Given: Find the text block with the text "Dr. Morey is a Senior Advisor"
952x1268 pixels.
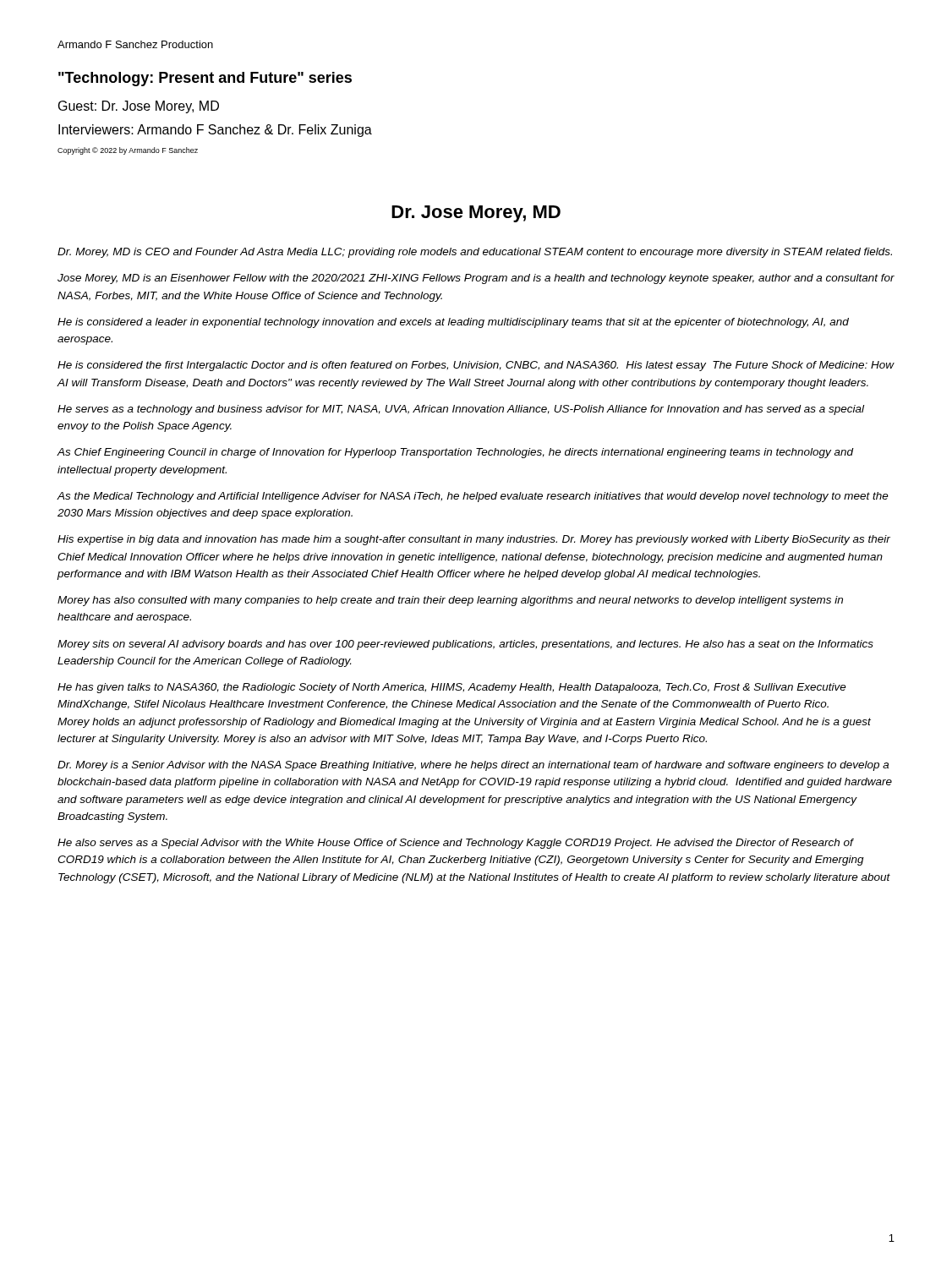Looking at the screenshot, I should [475, 790].
